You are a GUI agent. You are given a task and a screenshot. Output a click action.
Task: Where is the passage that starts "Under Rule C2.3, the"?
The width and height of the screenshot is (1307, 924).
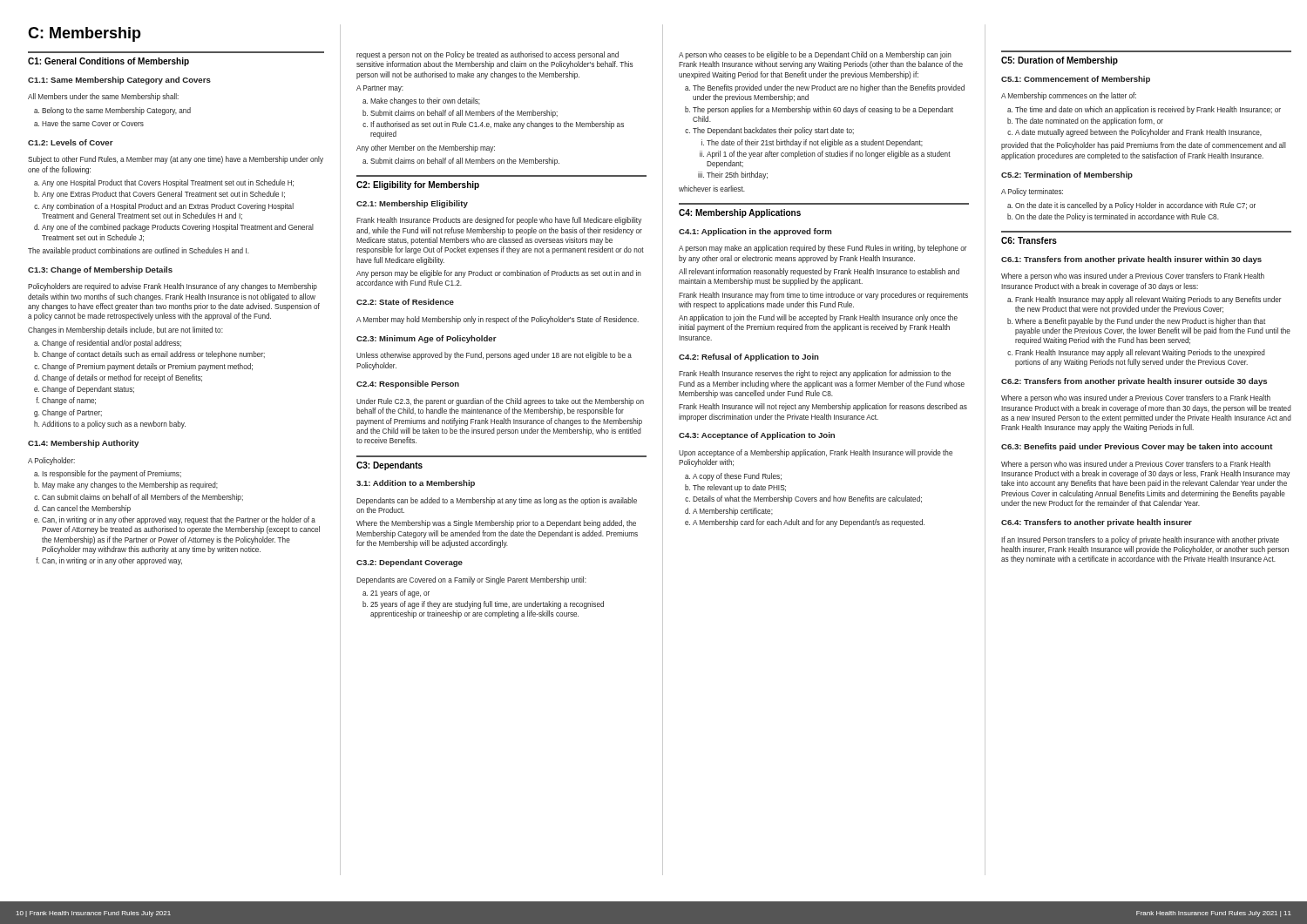click(x=501, y=422)
